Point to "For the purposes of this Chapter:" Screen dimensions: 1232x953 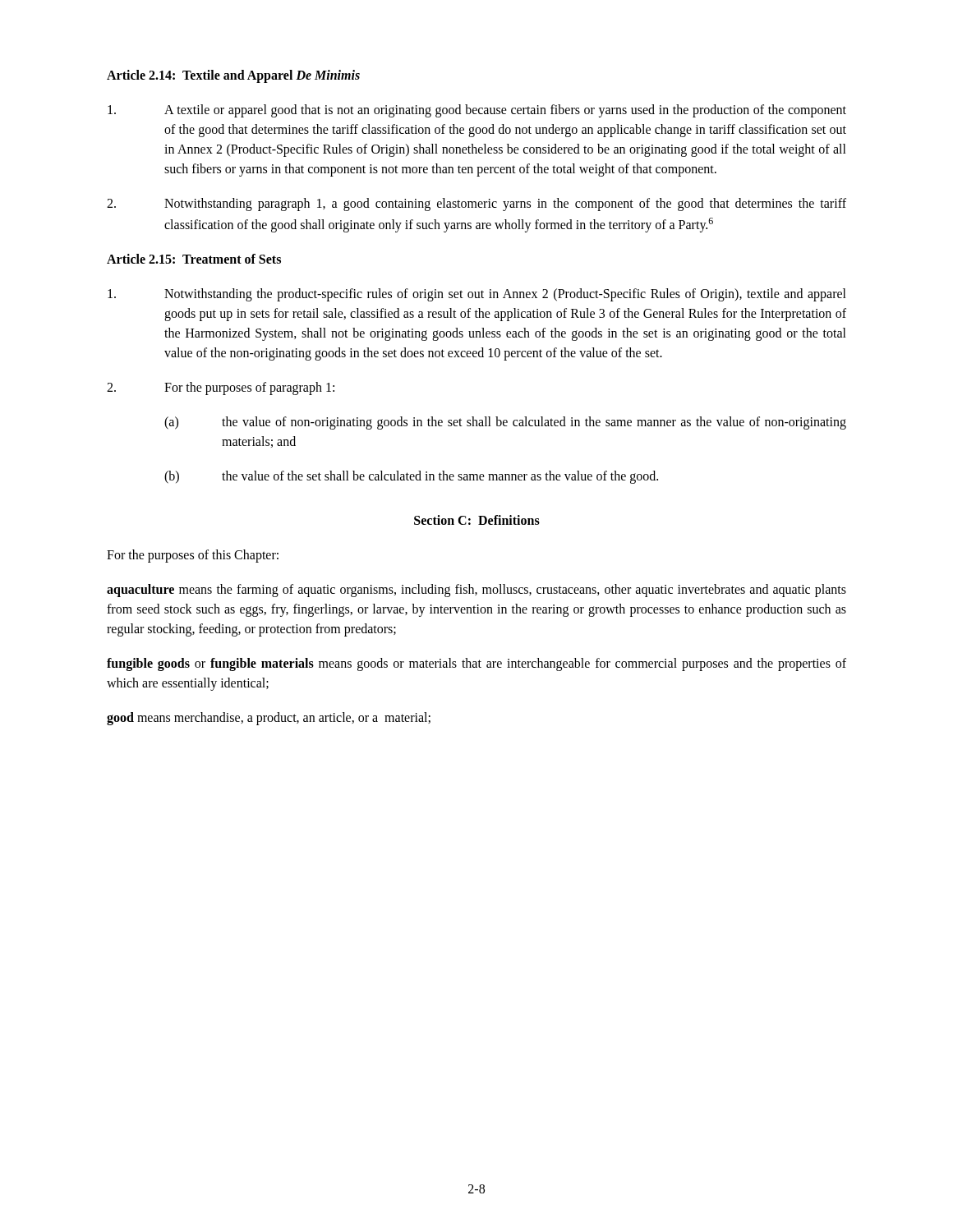pyautogui.click(x=193, y=555)
